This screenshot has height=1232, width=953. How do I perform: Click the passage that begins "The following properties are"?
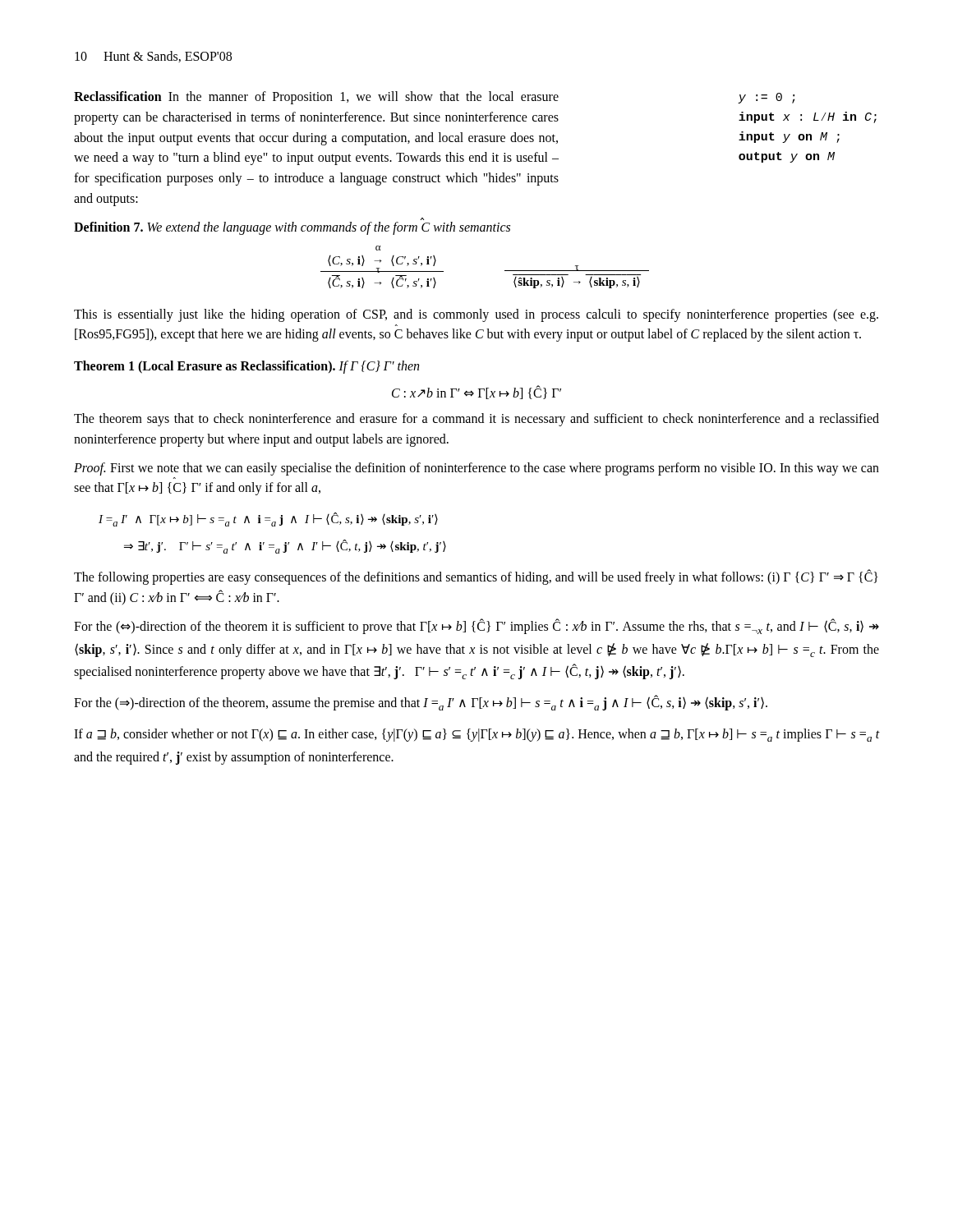coord(476,587)
